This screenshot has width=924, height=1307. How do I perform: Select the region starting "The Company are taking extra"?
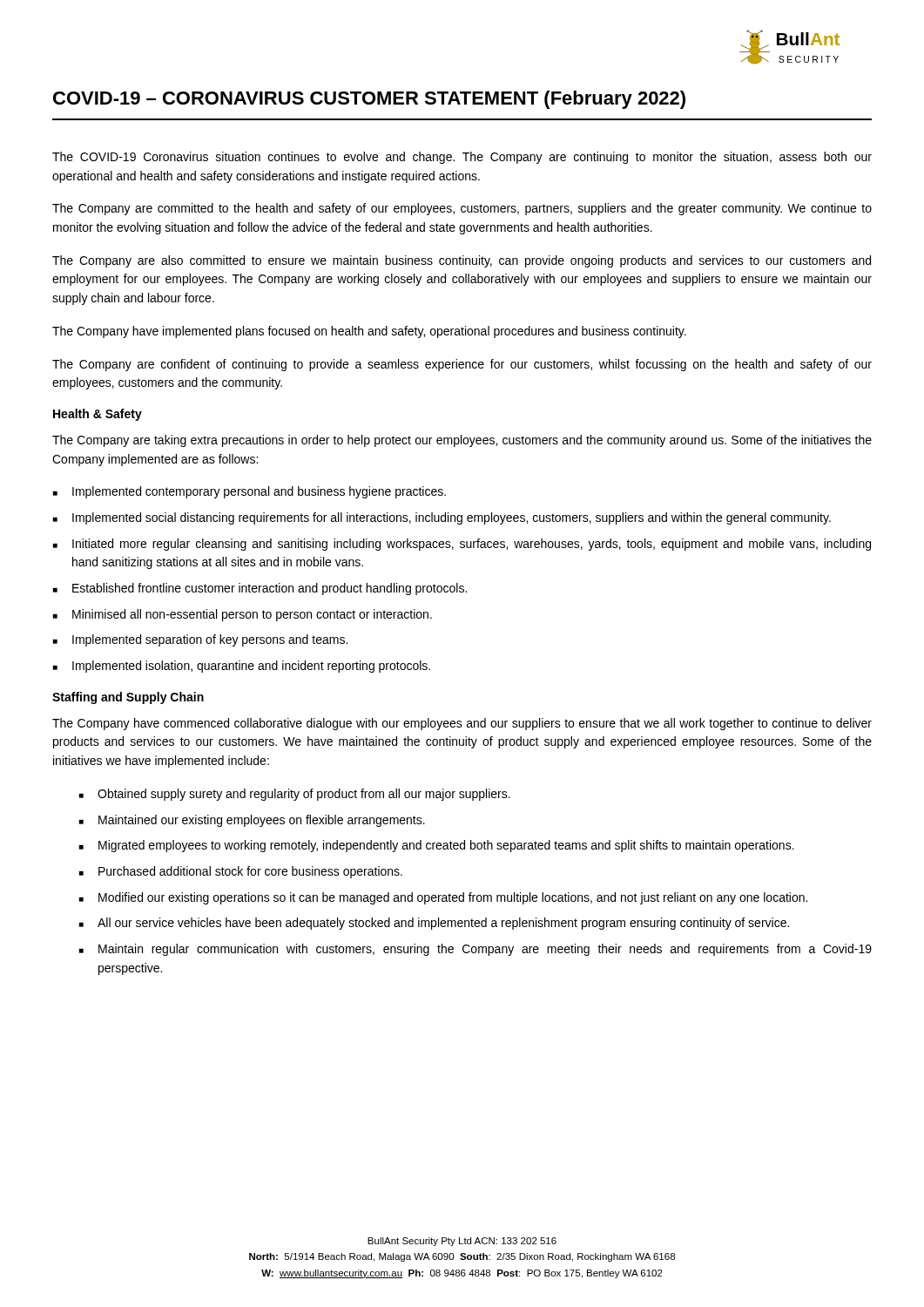(462, 449)
